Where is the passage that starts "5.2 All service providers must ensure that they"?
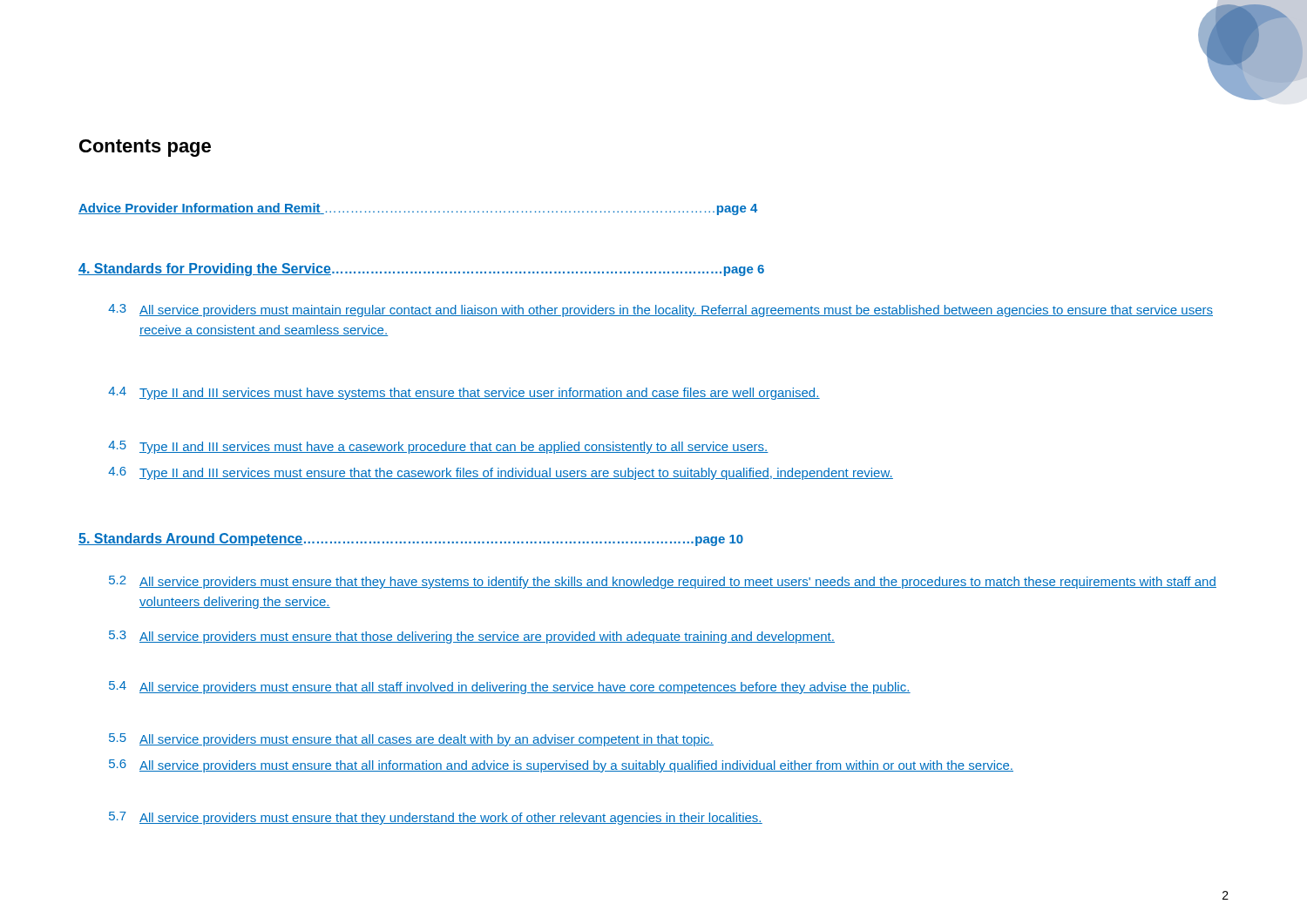Screen dimensions: 924x1307 click(x=654, y=592)
